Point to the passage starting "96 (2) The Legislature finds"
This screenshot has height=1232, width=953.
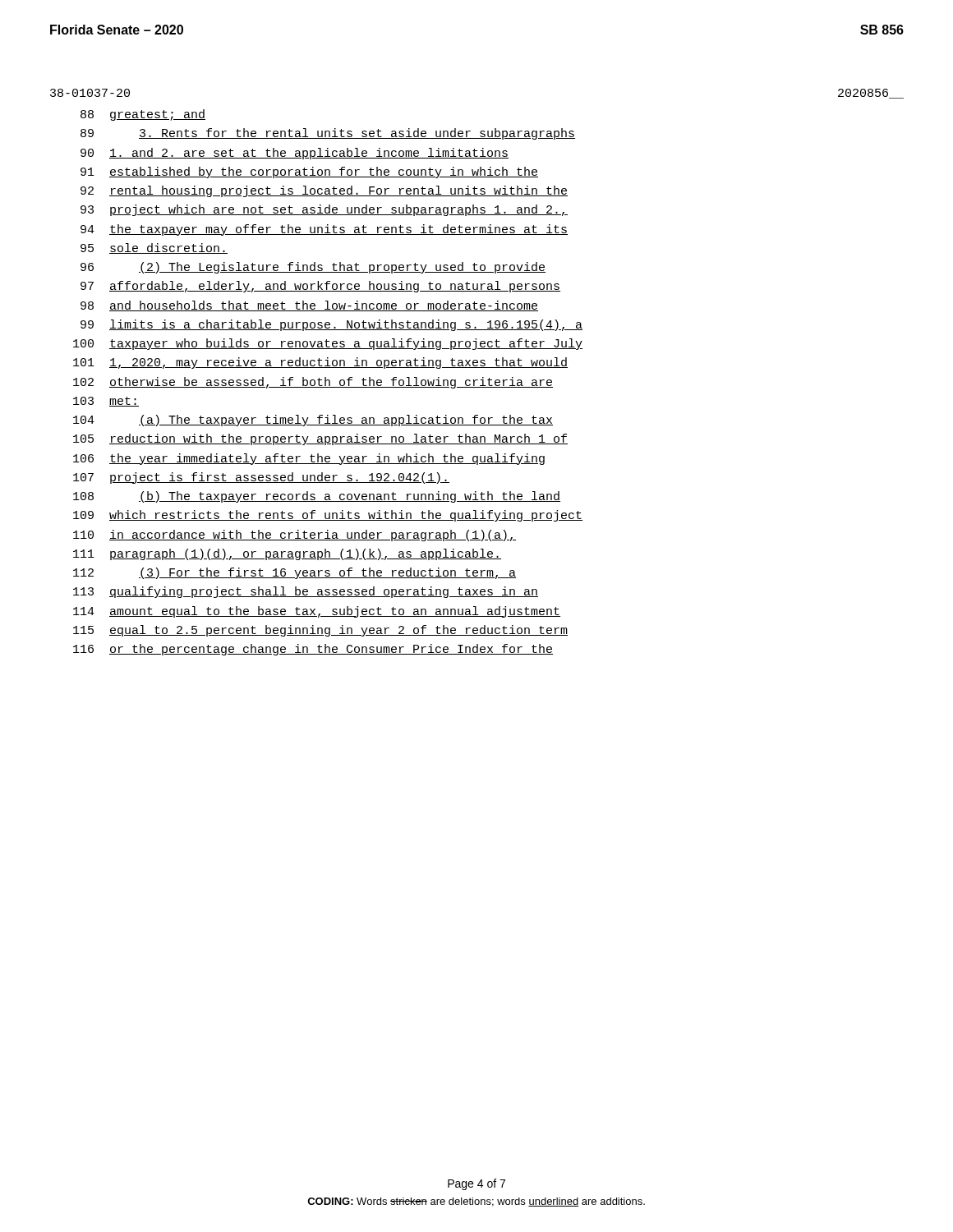pyautogui.click(x=476, y=268)
